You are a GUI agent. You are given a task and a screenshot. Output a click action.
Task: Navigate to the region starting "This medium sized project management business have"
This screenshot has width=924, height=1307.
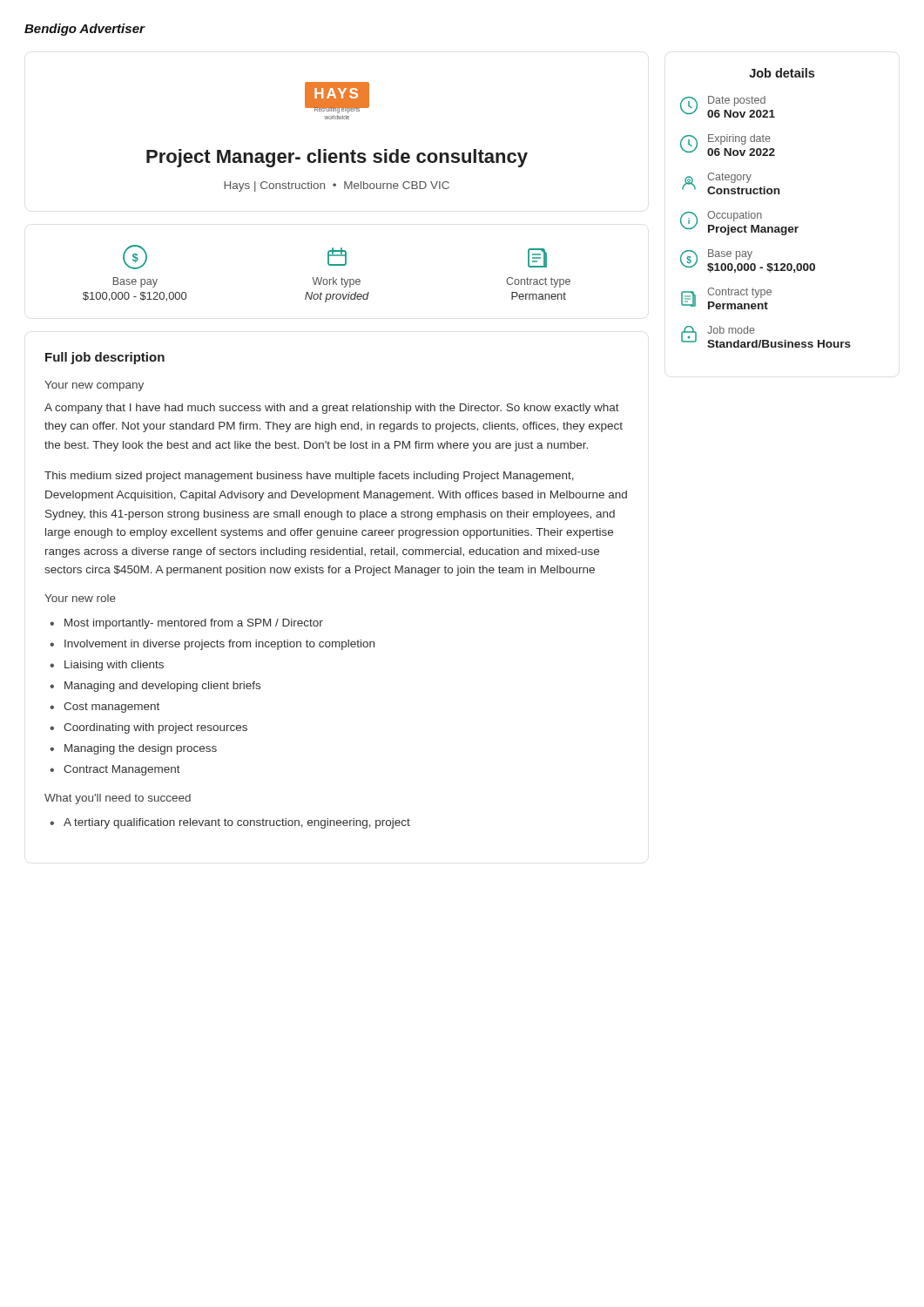[x=336, y=523]
